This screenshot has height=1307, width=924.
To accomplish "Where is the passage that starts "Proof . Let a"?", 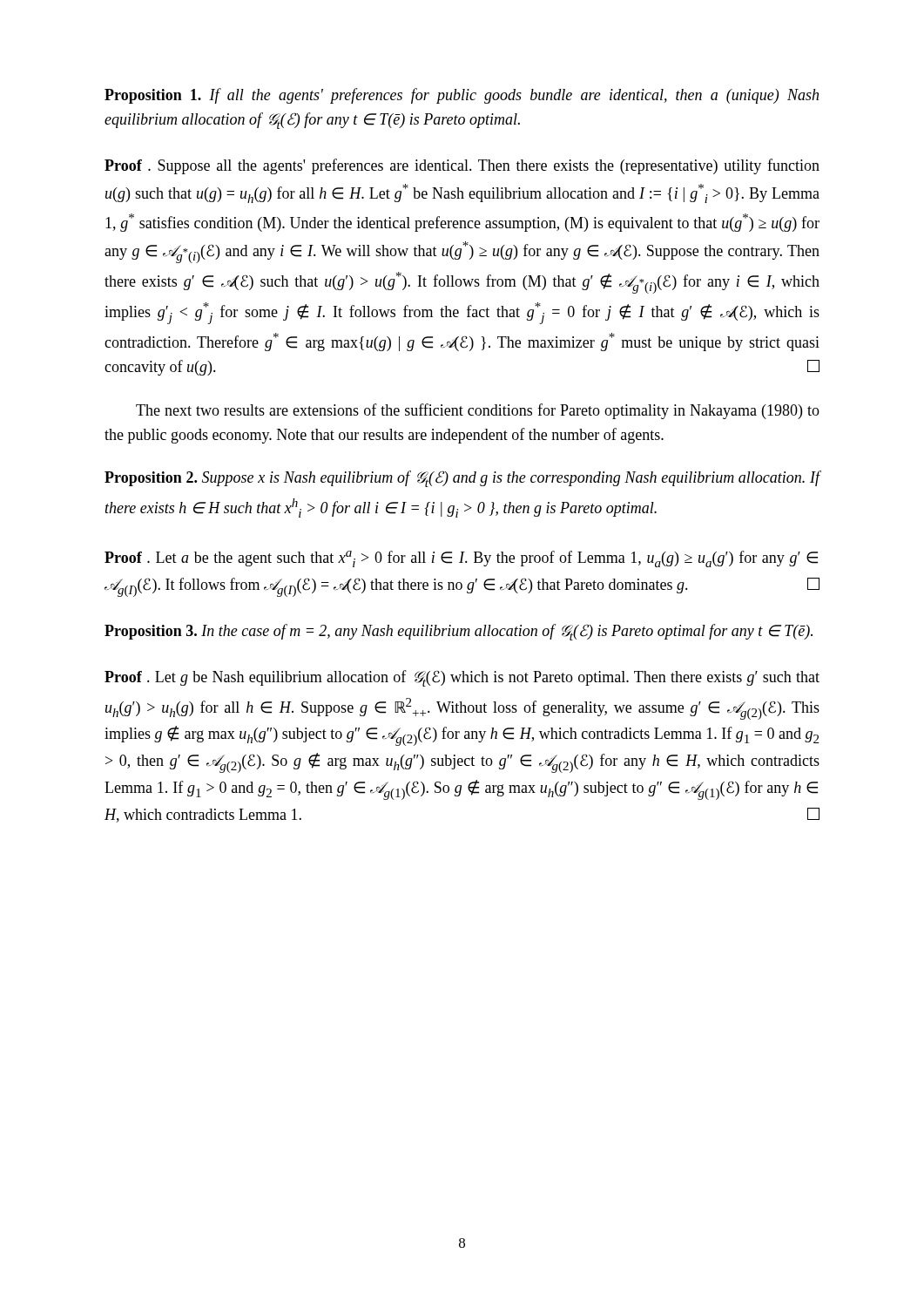I will pos(462,572).
